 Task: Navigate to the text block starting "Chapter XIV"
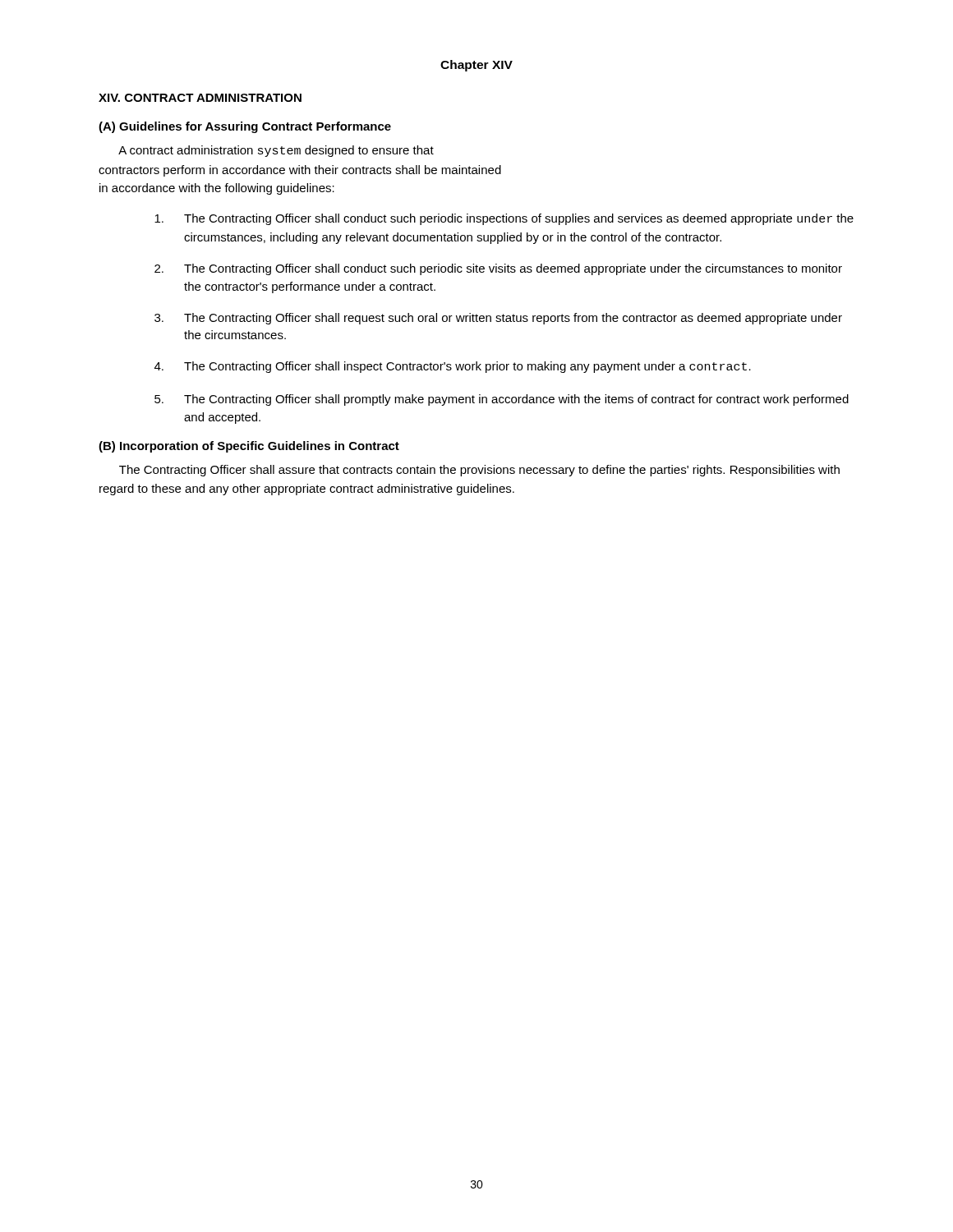point(476,64)
